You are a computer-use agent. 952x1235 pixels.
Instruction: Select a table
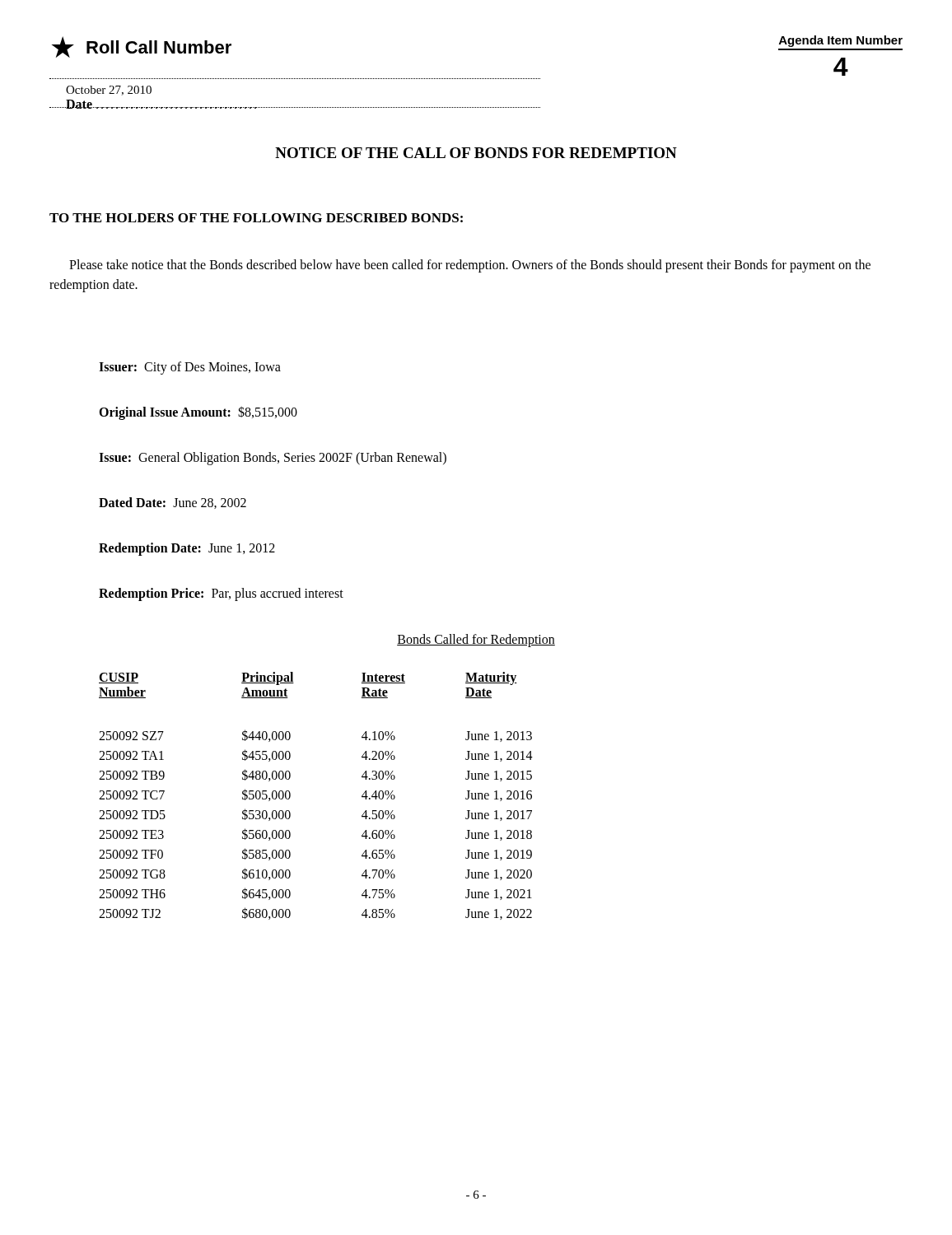click(x=501, y=795)
